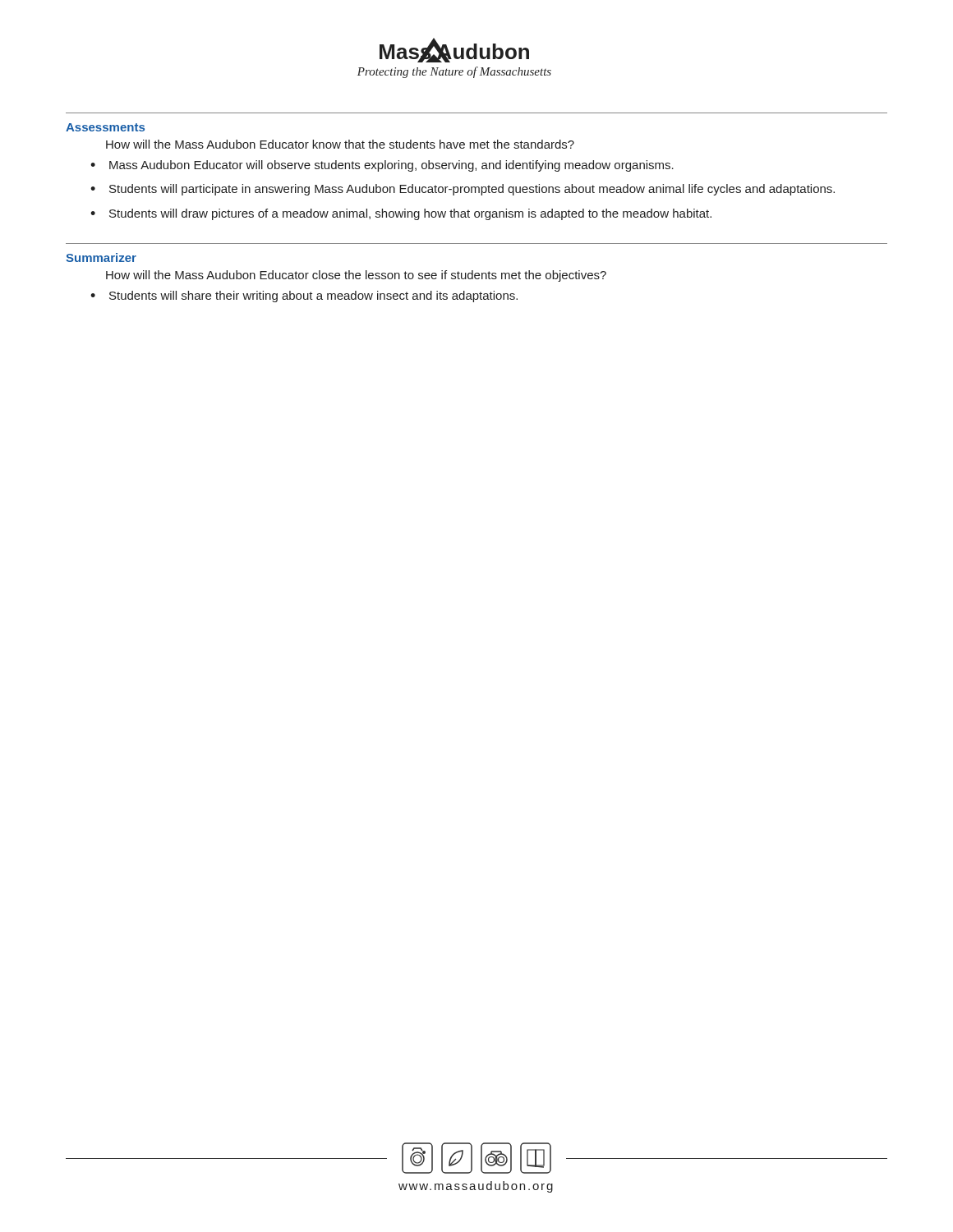The height and width of the screenshot is (1232, 953).
Task: Point to the text starting "• Mass Audubon Educator"
Action: tap(489, 166)
